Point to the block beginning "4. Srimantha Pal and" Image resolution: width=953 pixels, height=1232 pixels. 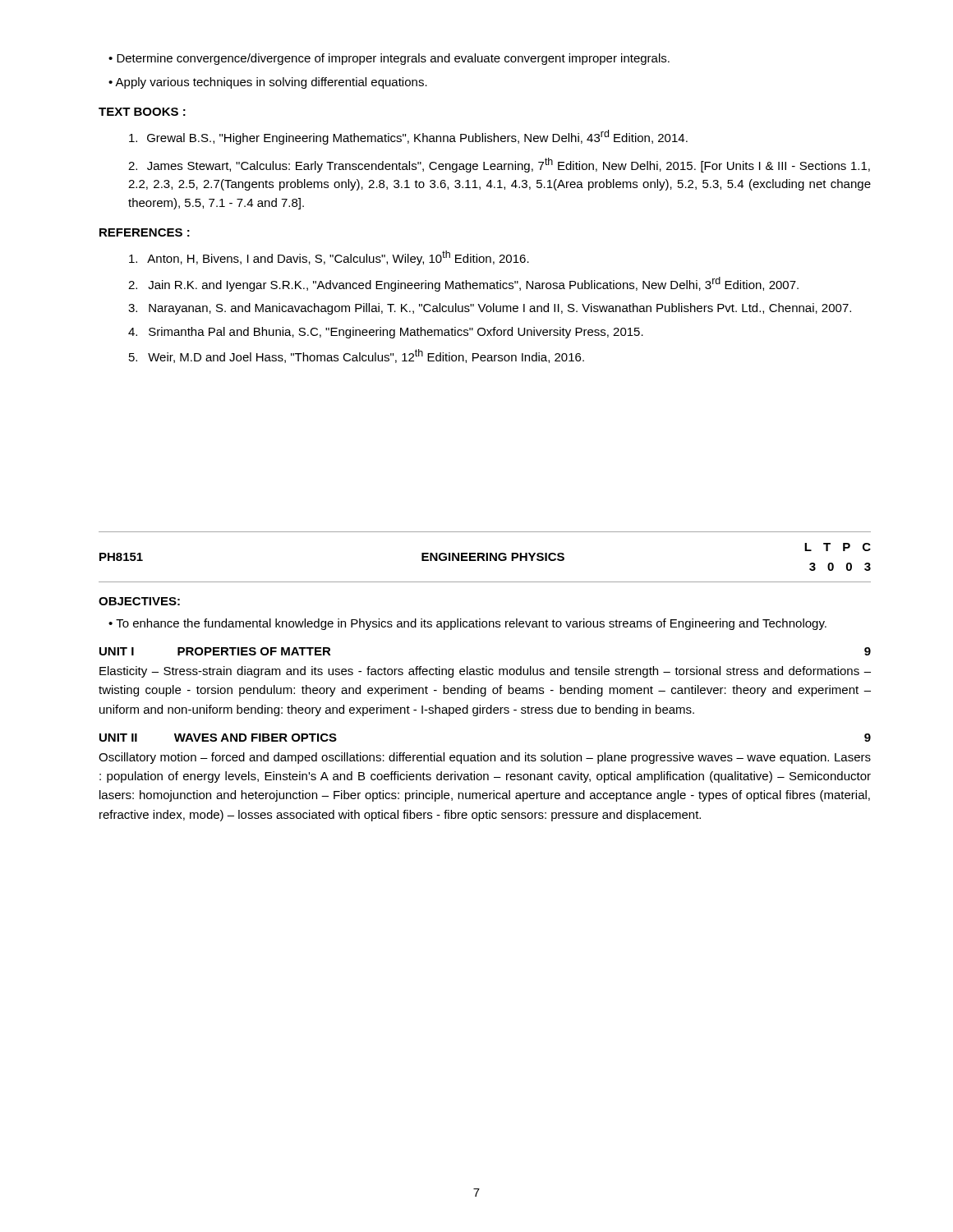[x=386, y=332]
